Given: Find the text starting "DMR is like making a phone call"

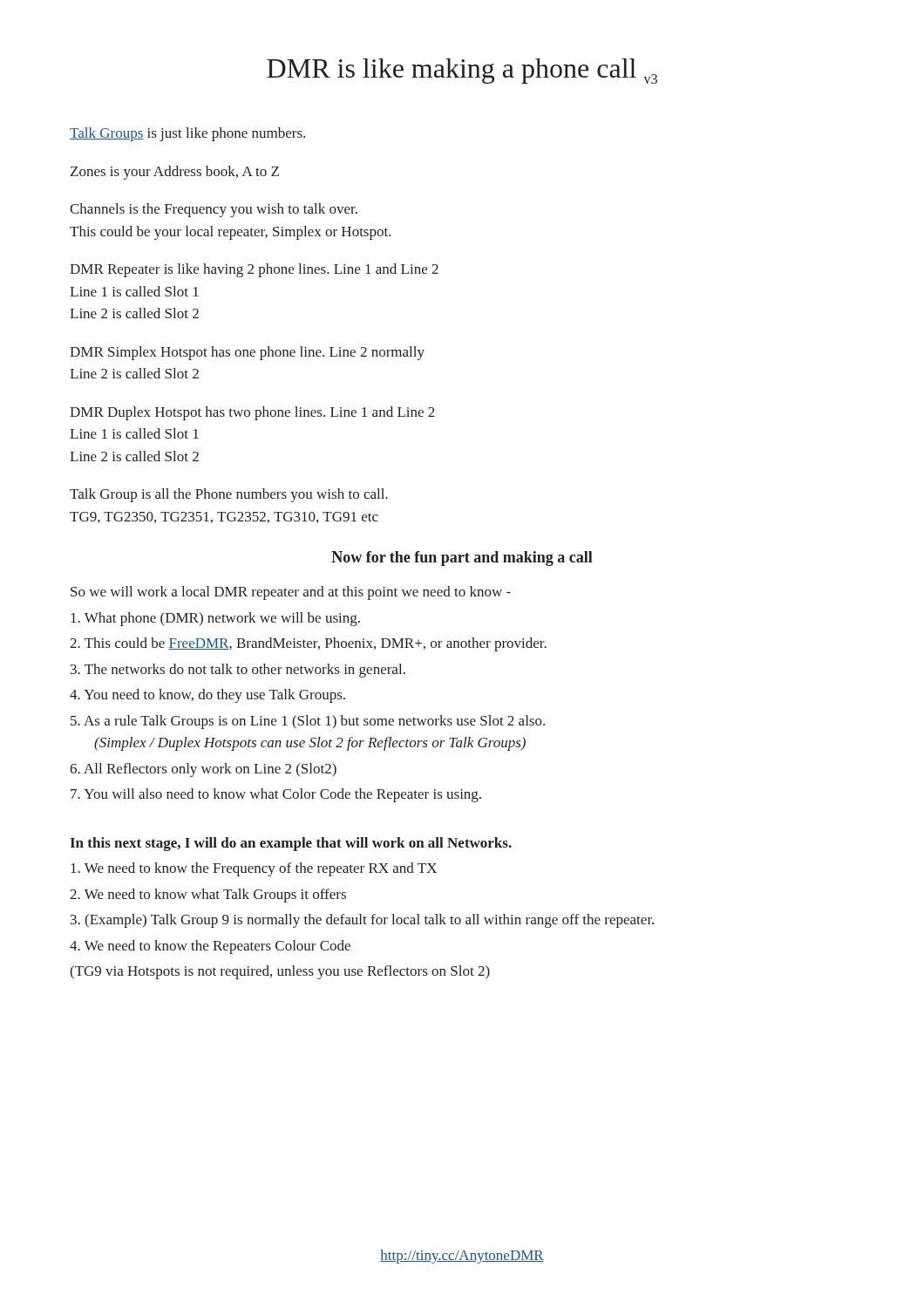Looking at the screenshot, I should click(x=462, y=70).
